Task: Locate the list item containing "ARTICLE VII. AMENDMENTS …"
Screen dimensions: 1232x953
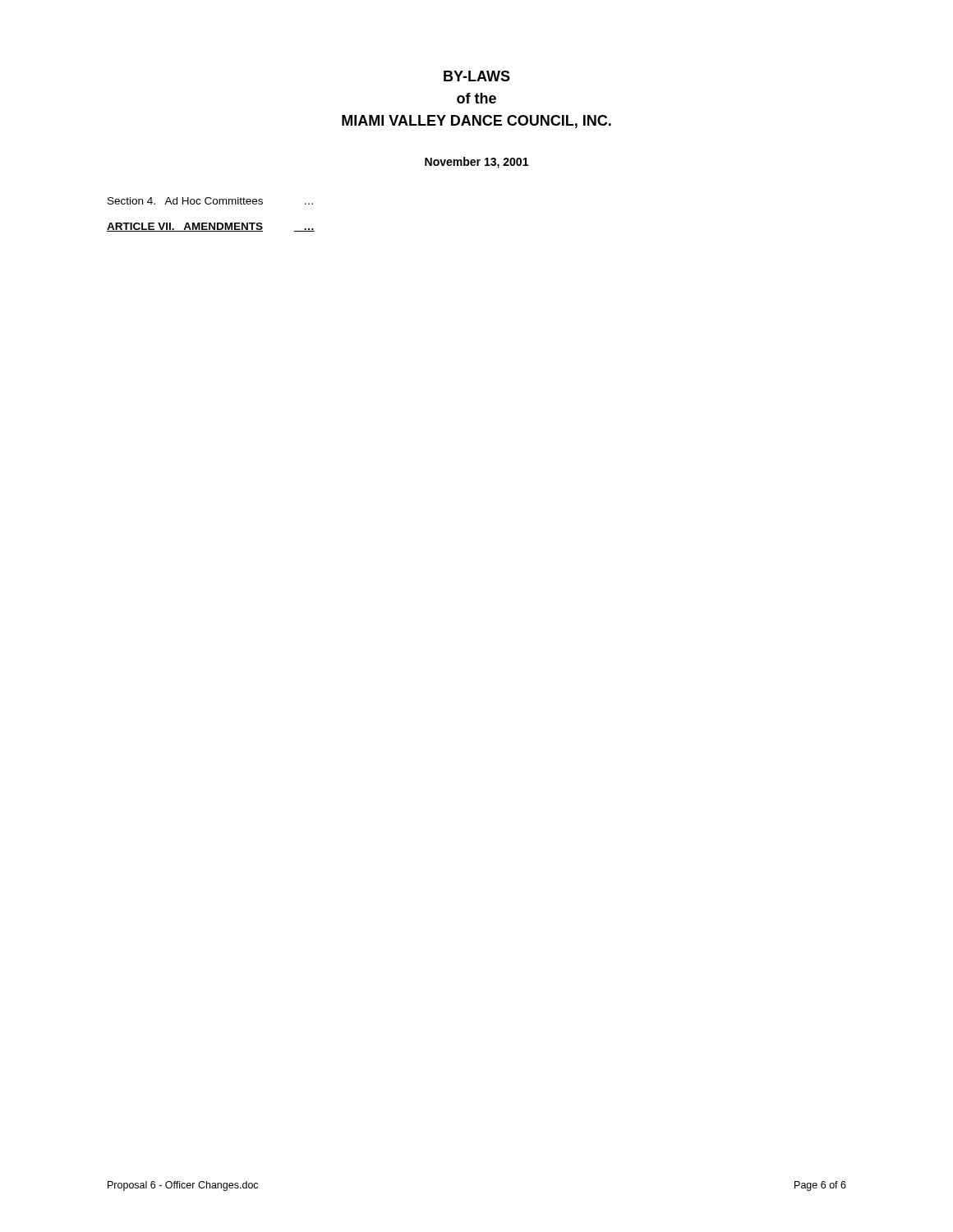Action: (211, 226)
